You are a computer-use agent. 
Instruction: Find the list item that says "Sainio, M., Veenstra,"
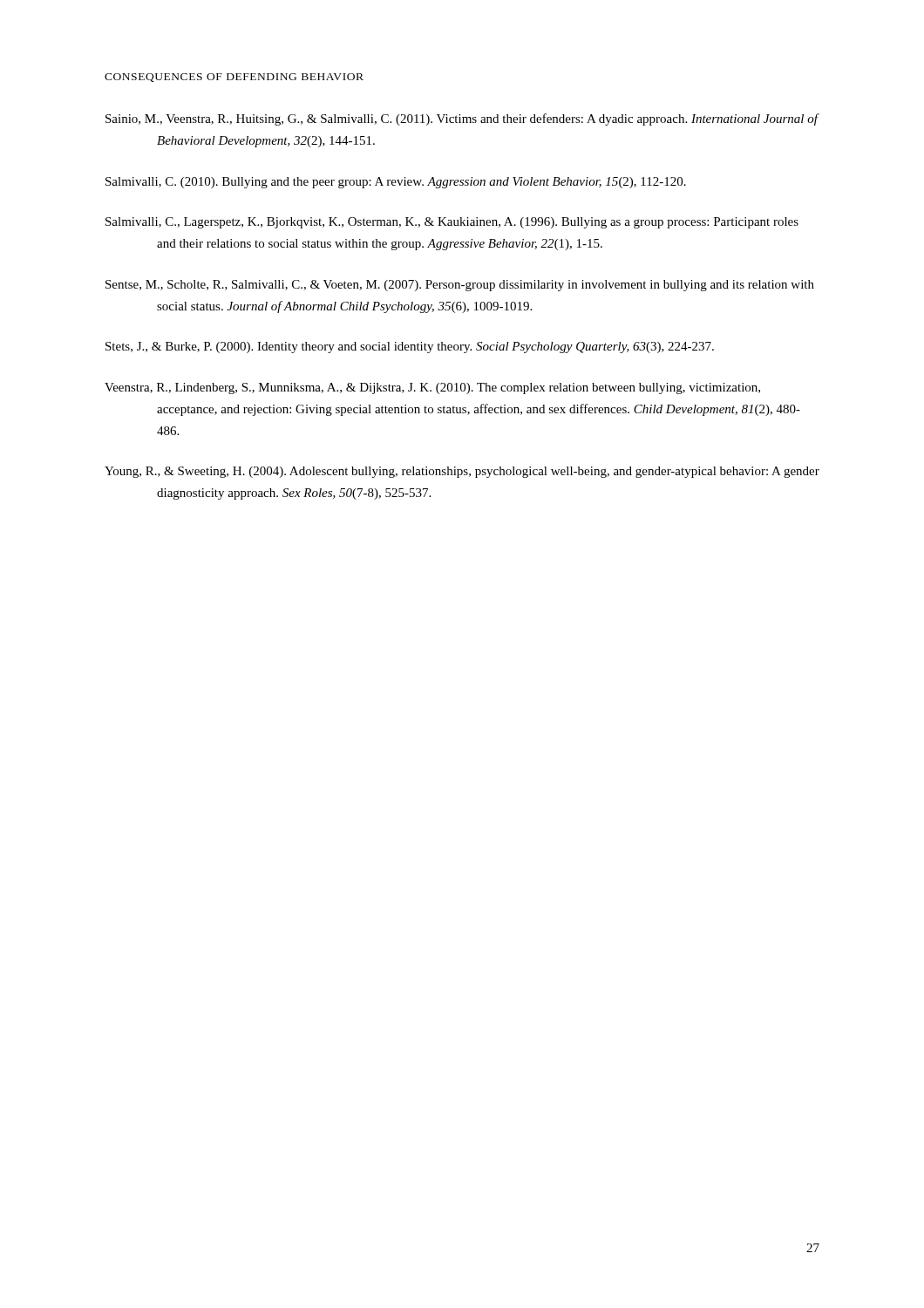tap(461, 129)
